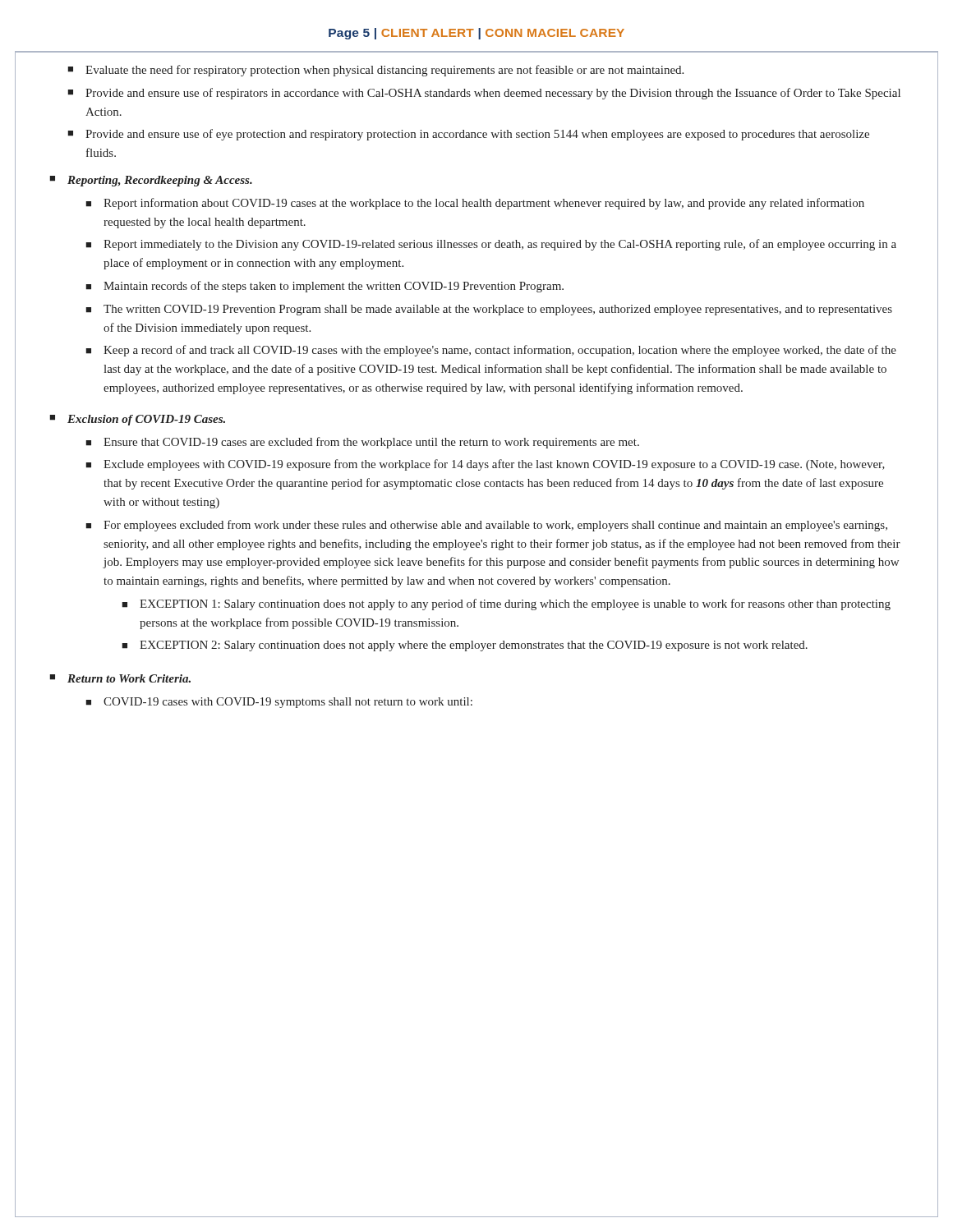Click on the list item that reads "■ Return to Work Criteria. ■"
Viewport: 953px width, 1232px height.
pyautogui.click(x=476, y=692)
